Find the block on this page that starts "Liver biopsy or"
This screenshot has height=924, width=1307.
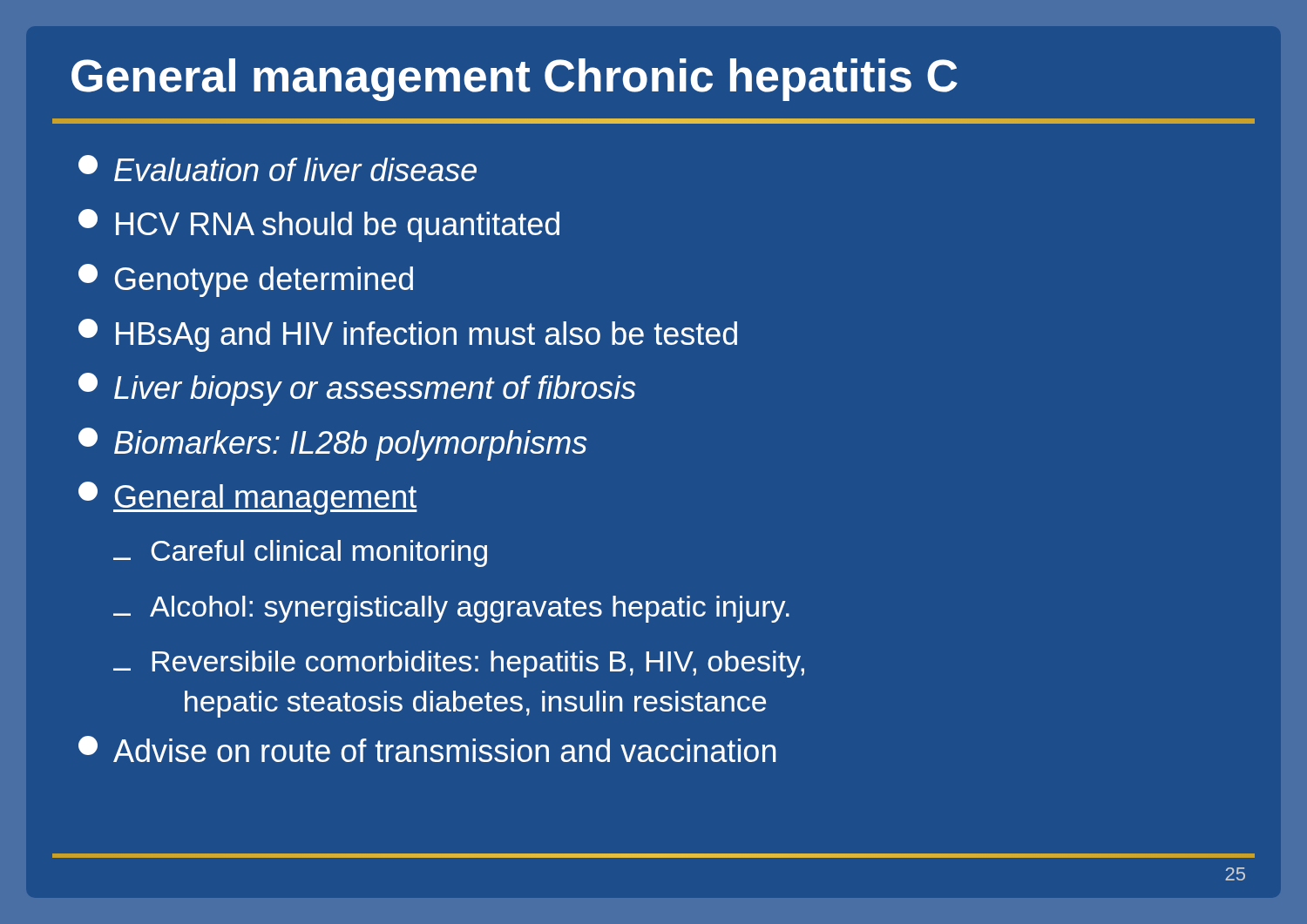(x=357, y=389)
